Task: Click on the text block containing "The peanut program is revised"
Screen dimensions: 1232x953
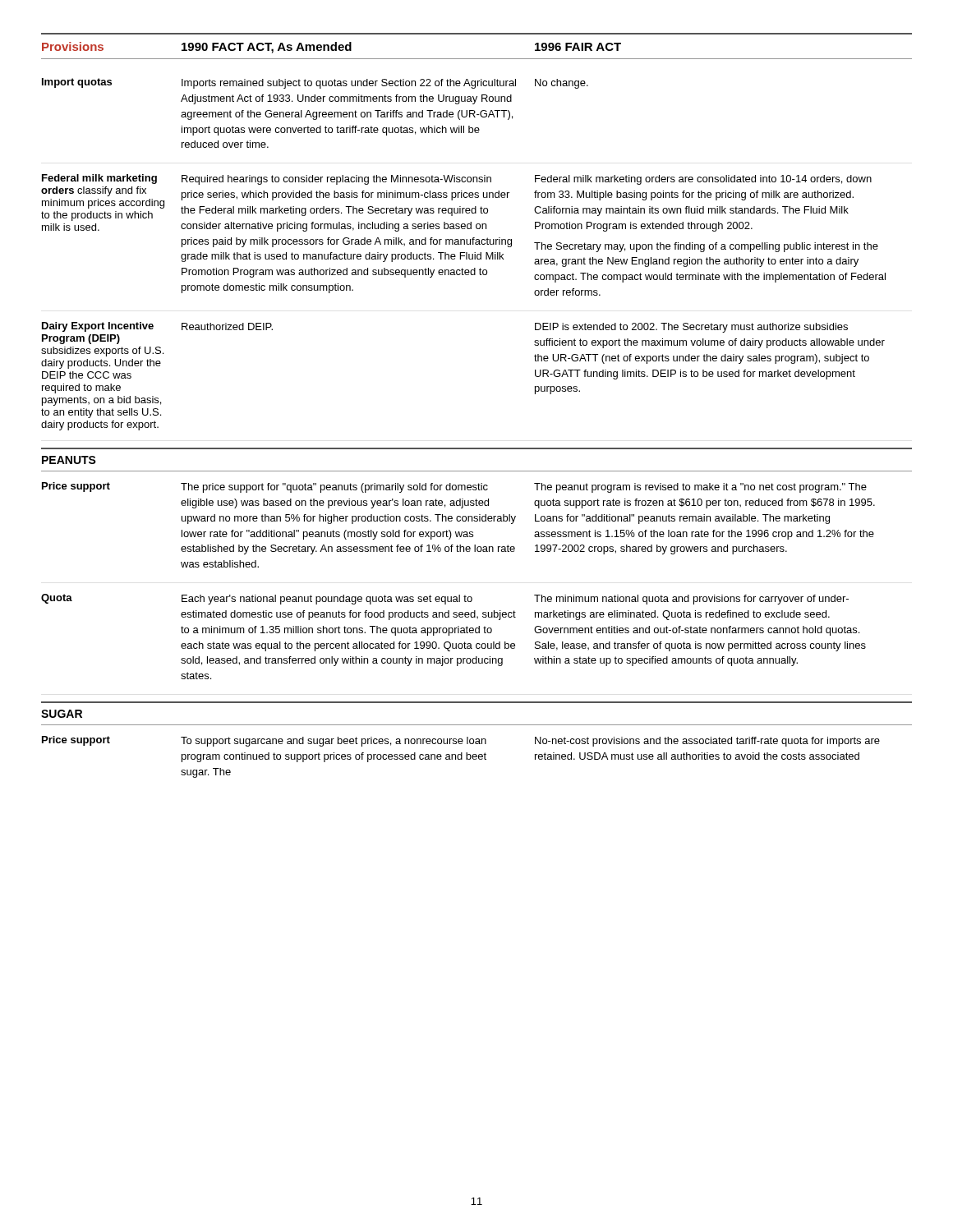Action: pos(711,518)
